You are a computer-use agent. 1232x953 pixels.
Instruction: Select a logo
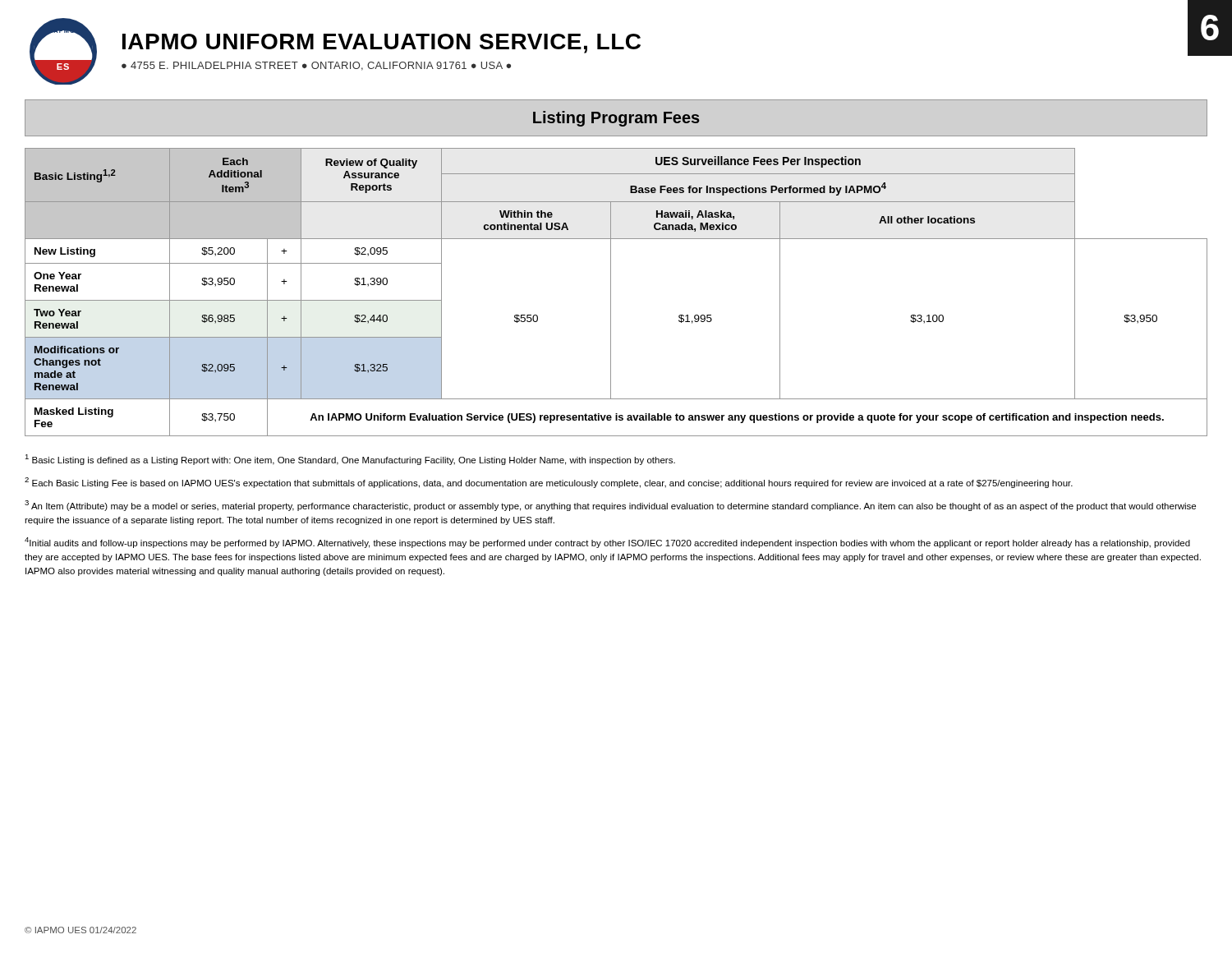point(64,50)
